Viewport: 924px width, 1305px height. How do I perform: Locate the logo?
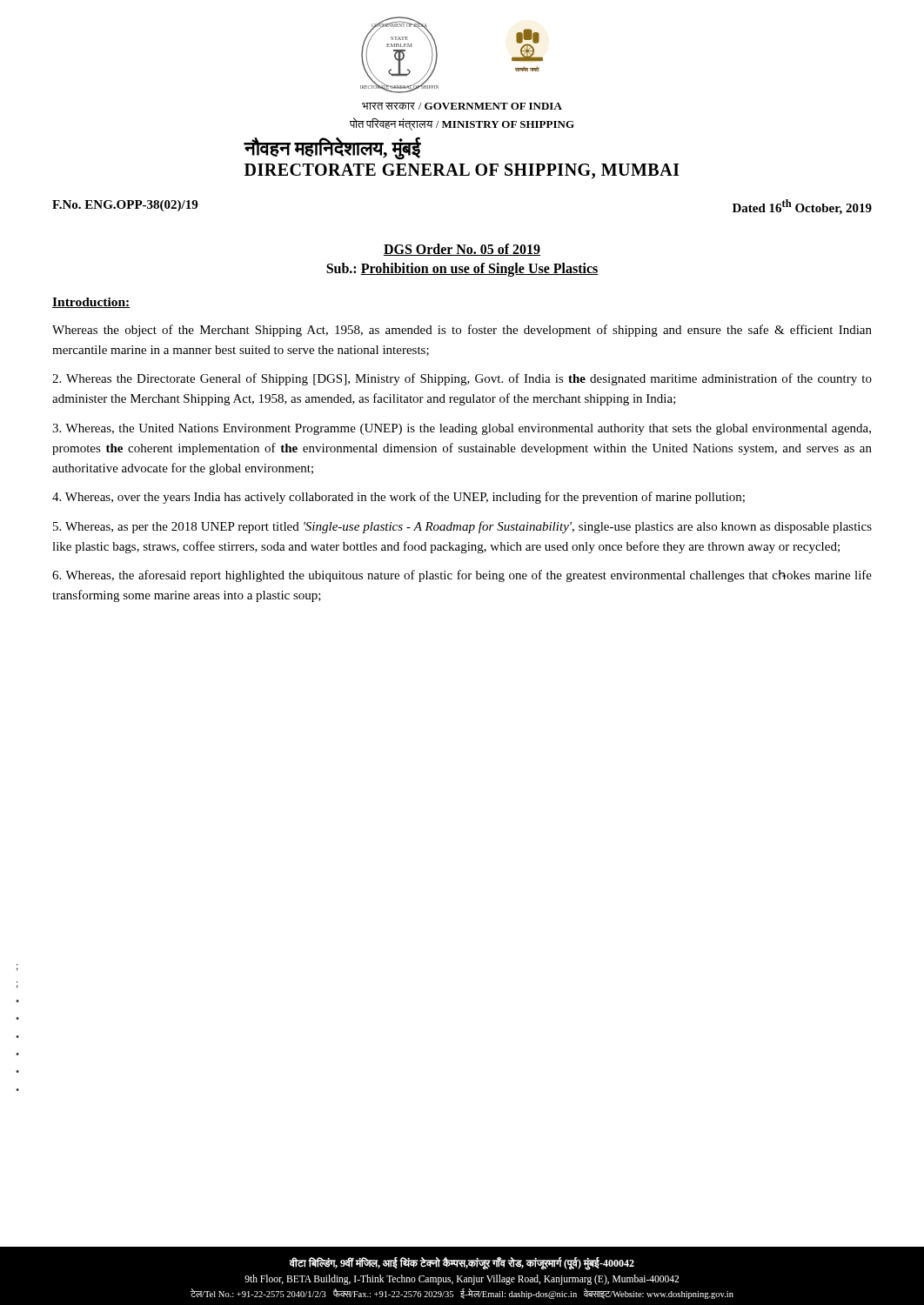462,90
